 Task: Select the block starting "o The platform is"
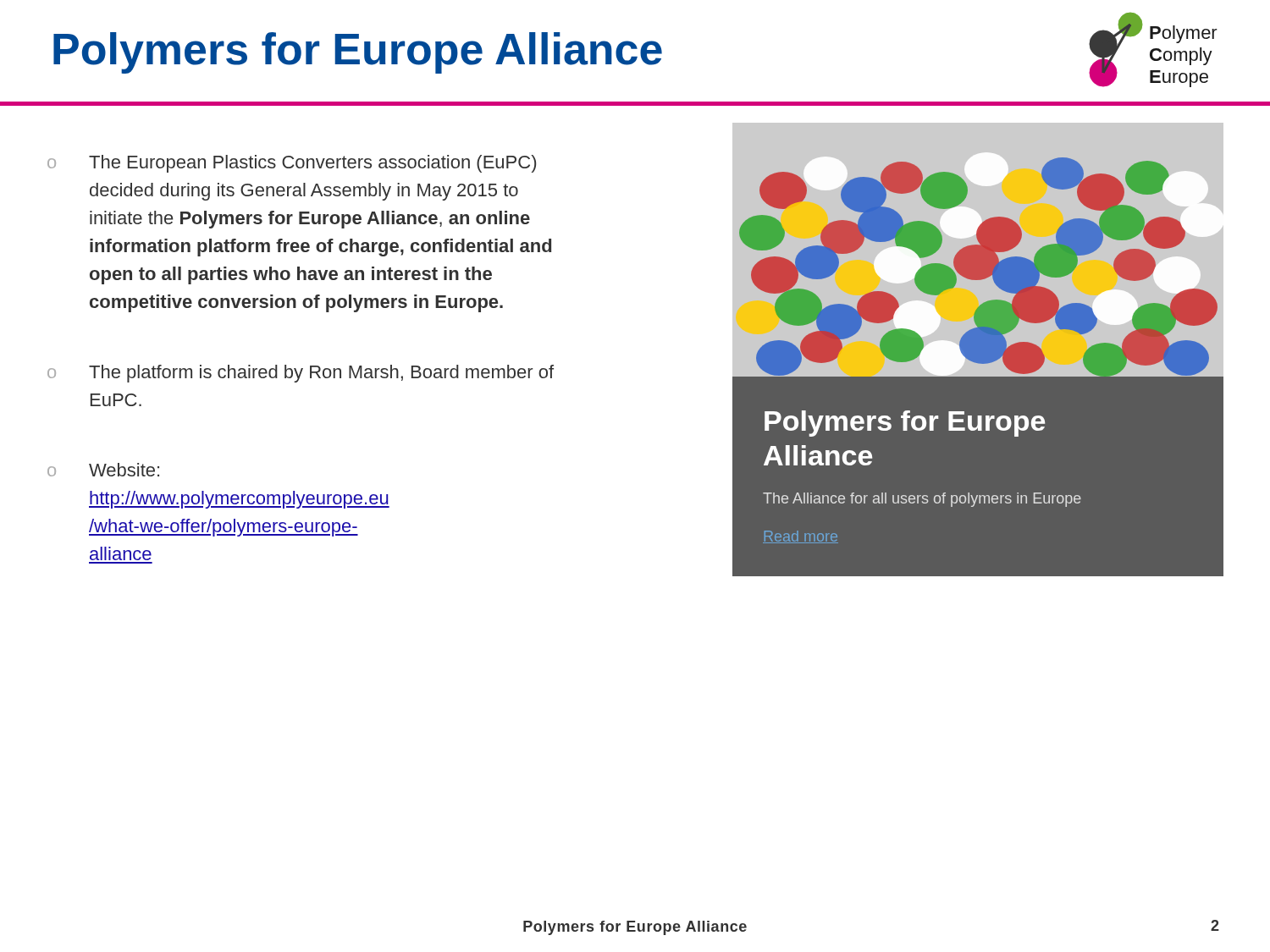[301, 386]
